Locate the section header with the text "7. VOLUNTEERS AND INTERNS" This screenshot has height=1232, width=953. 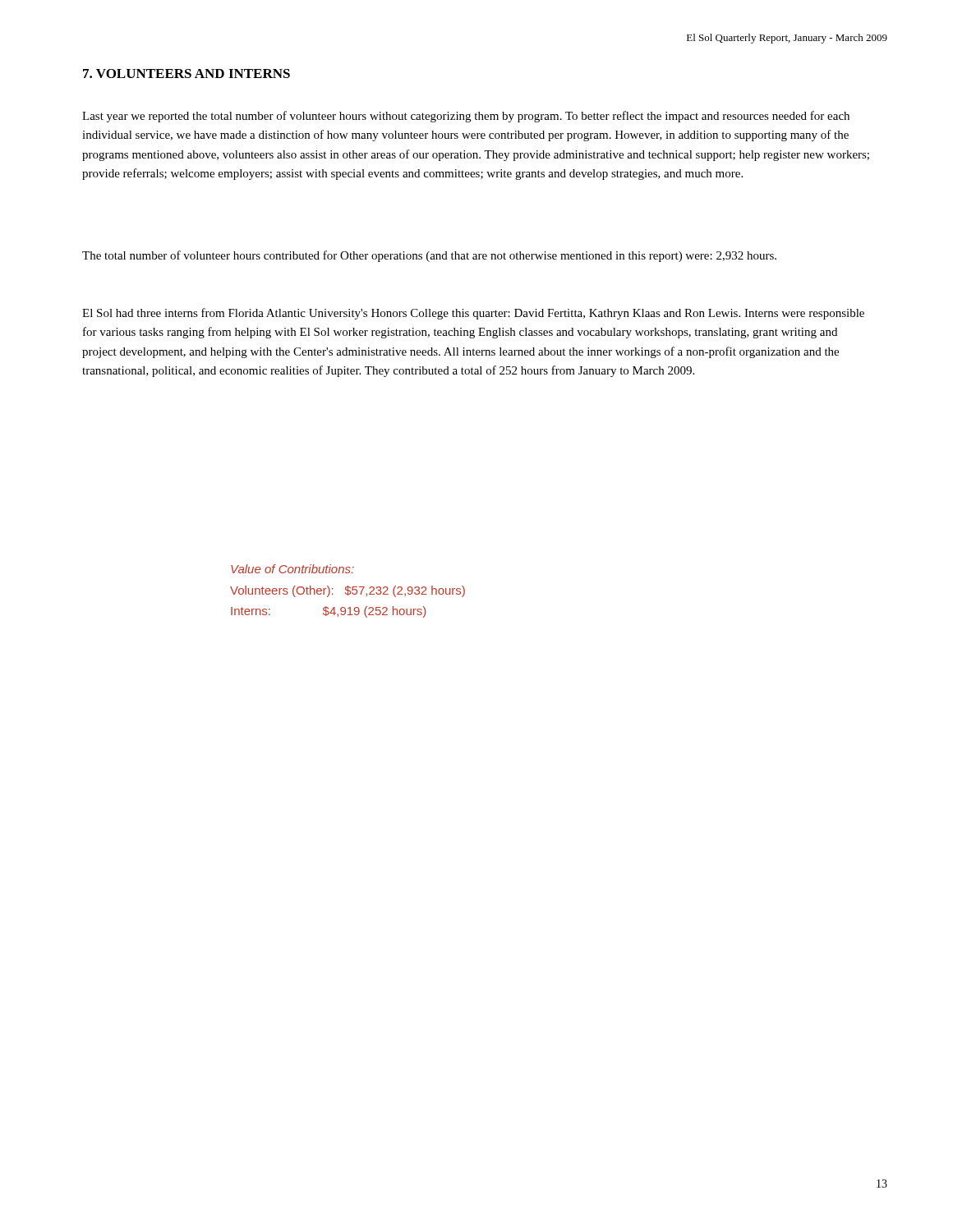click(186, 73)
